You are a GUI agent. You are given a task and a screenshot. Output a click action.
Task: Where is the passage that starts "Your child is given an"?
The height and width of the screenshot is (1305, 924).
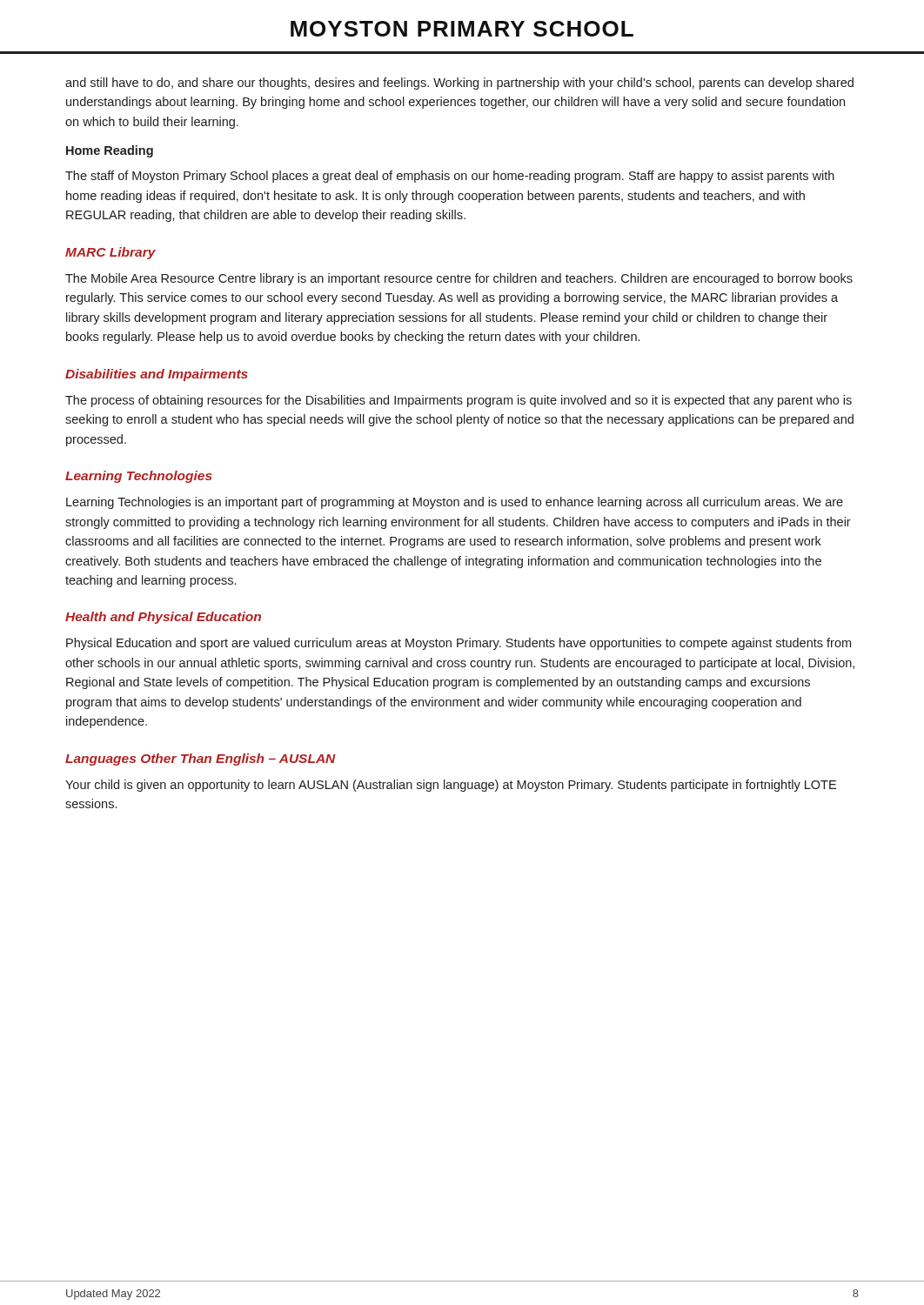click(x=462, y=795)
